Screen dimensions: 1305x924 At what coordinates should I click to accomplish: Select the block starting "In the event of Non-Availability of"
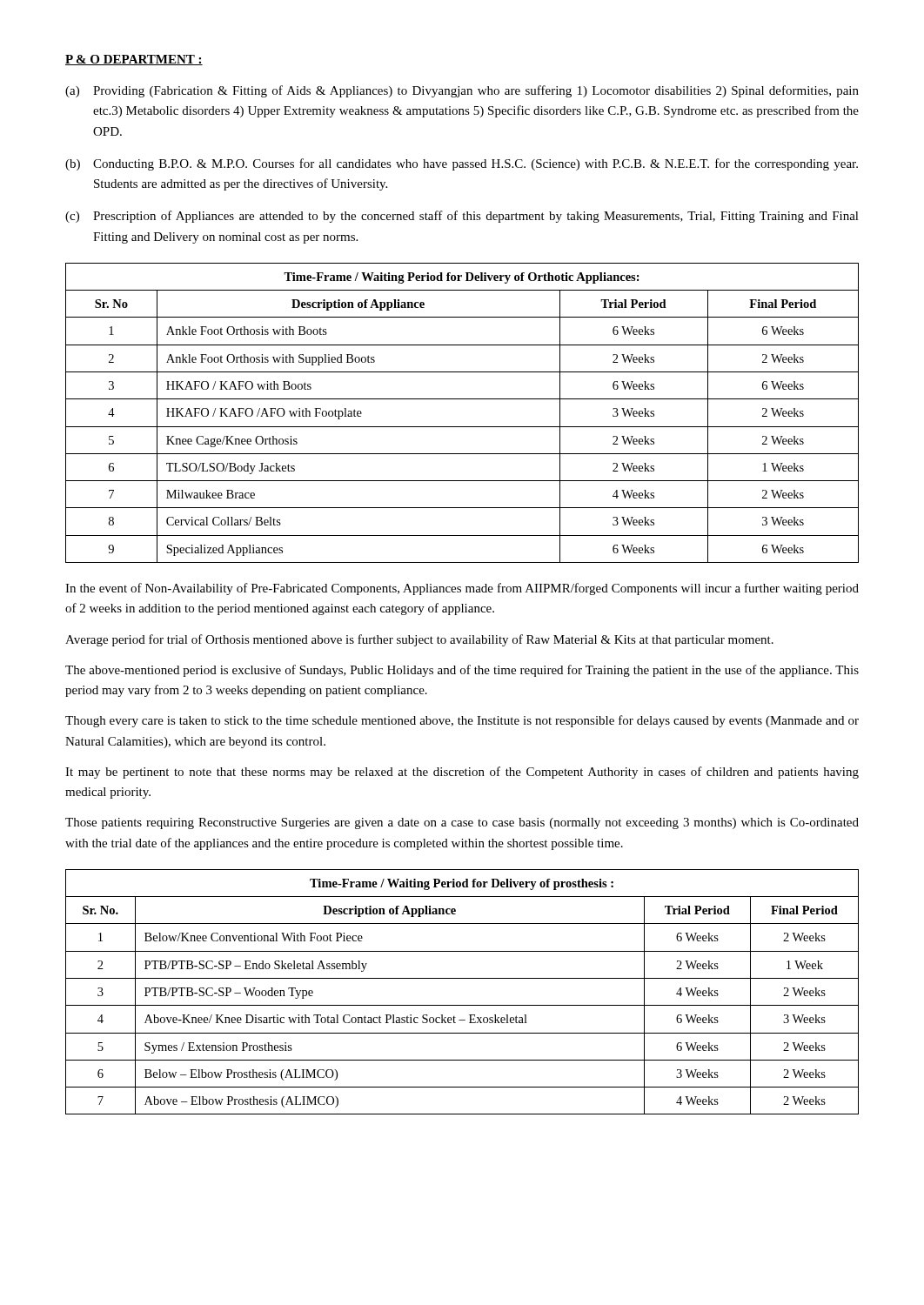tap(462, 598)
